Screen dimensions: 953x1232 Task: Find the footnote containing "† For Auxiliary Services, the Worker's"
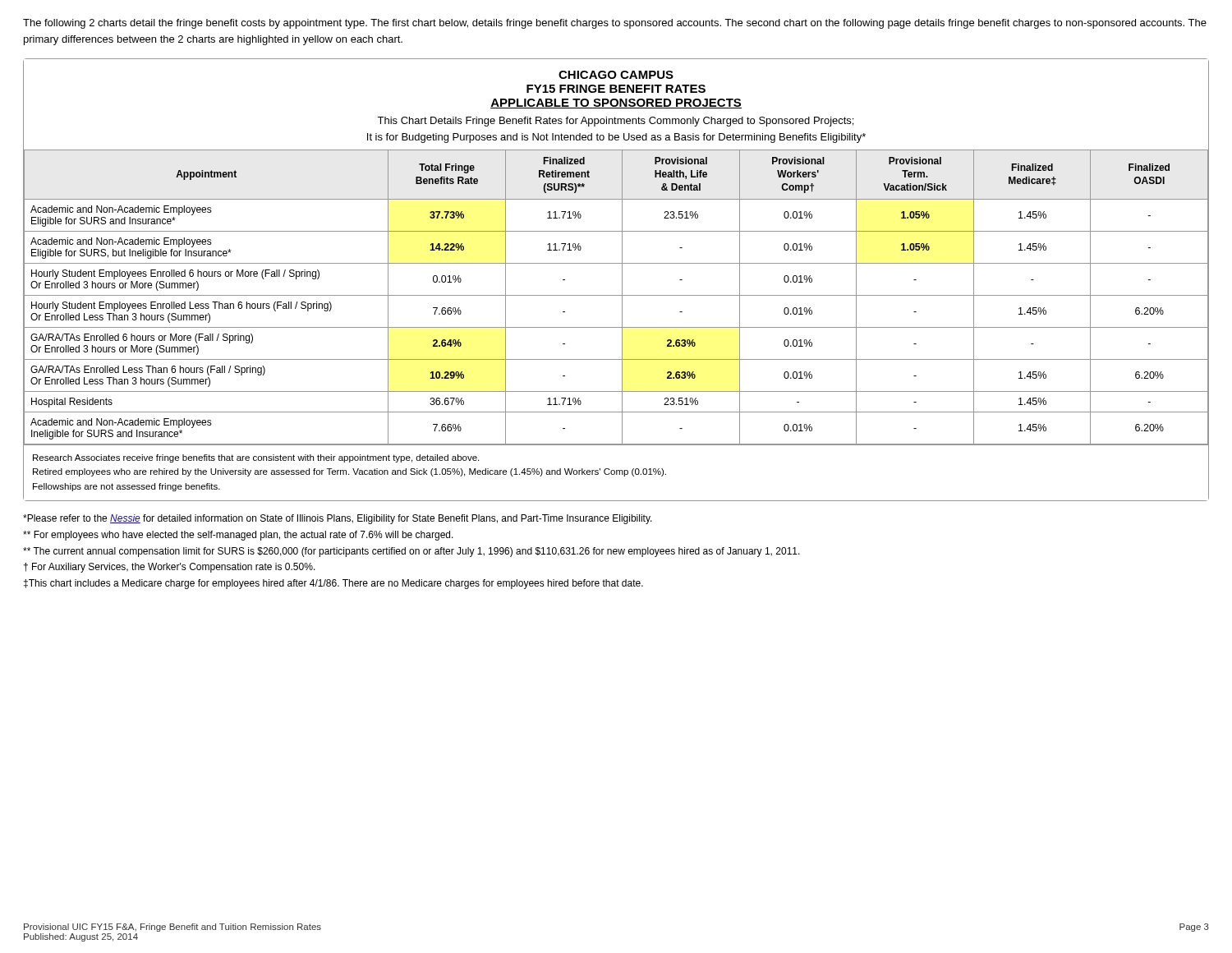click(x=169, y=567)
